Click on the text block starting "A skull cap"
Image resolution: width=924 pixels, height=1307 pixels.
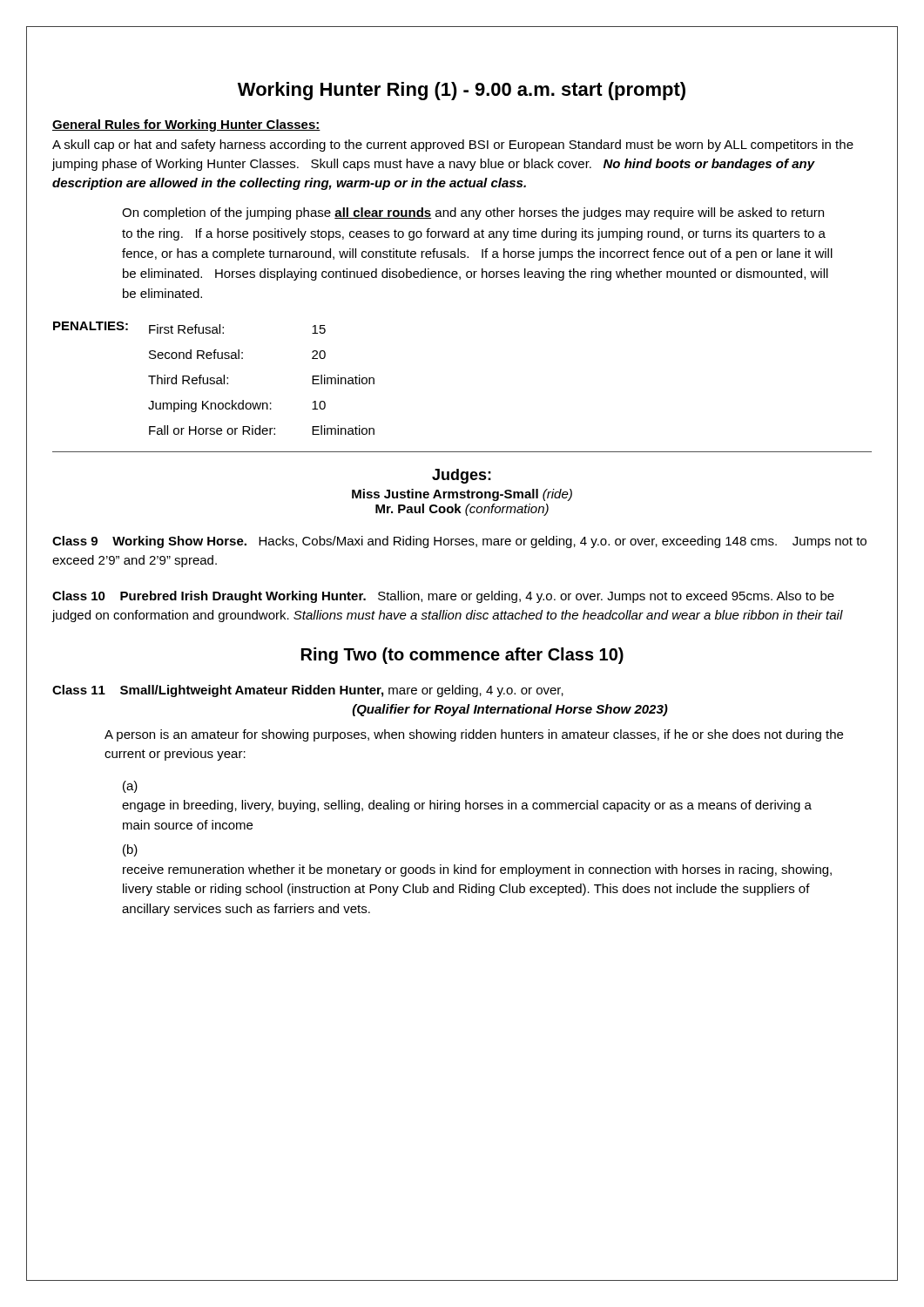pos(453,163)
